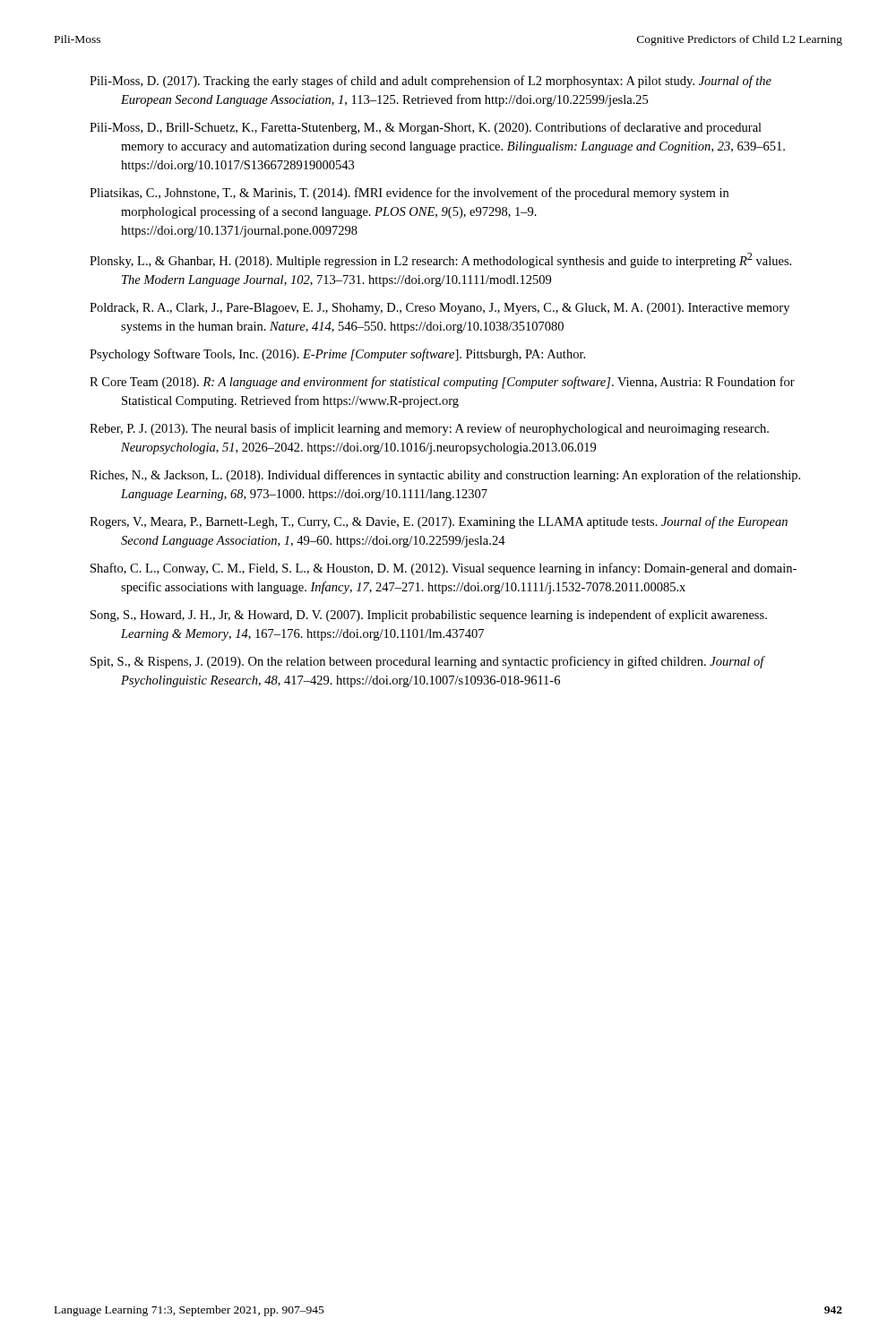Click the passage that begins "Plonsky, L., & Ghanbar, H. (2018). Multiple"
The image size is (896, 1344).
pyautogui.click(x=441, y=268)
